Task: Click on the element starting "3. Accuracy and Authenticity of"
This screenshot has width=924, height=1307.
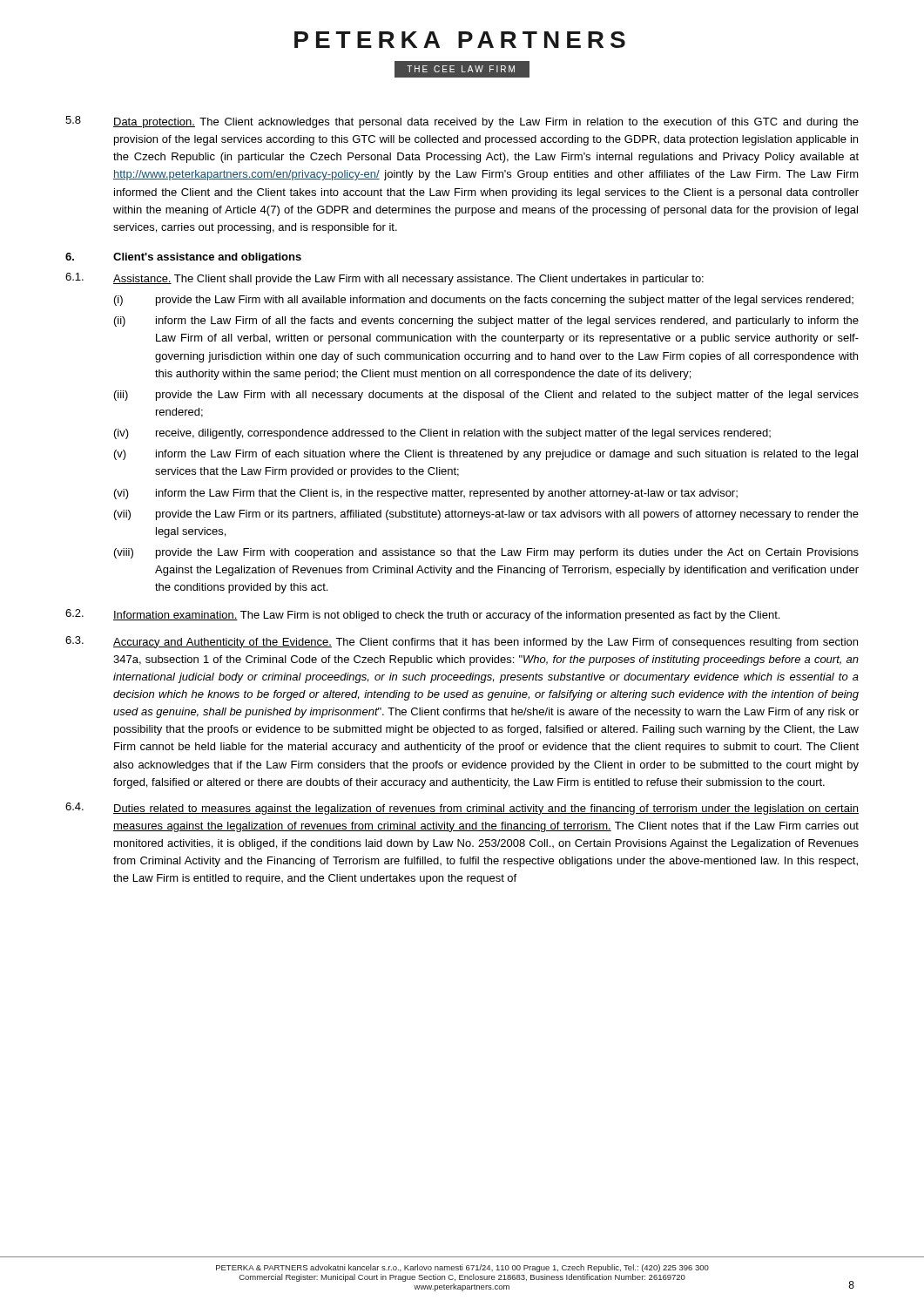Action: pos(462,712)
